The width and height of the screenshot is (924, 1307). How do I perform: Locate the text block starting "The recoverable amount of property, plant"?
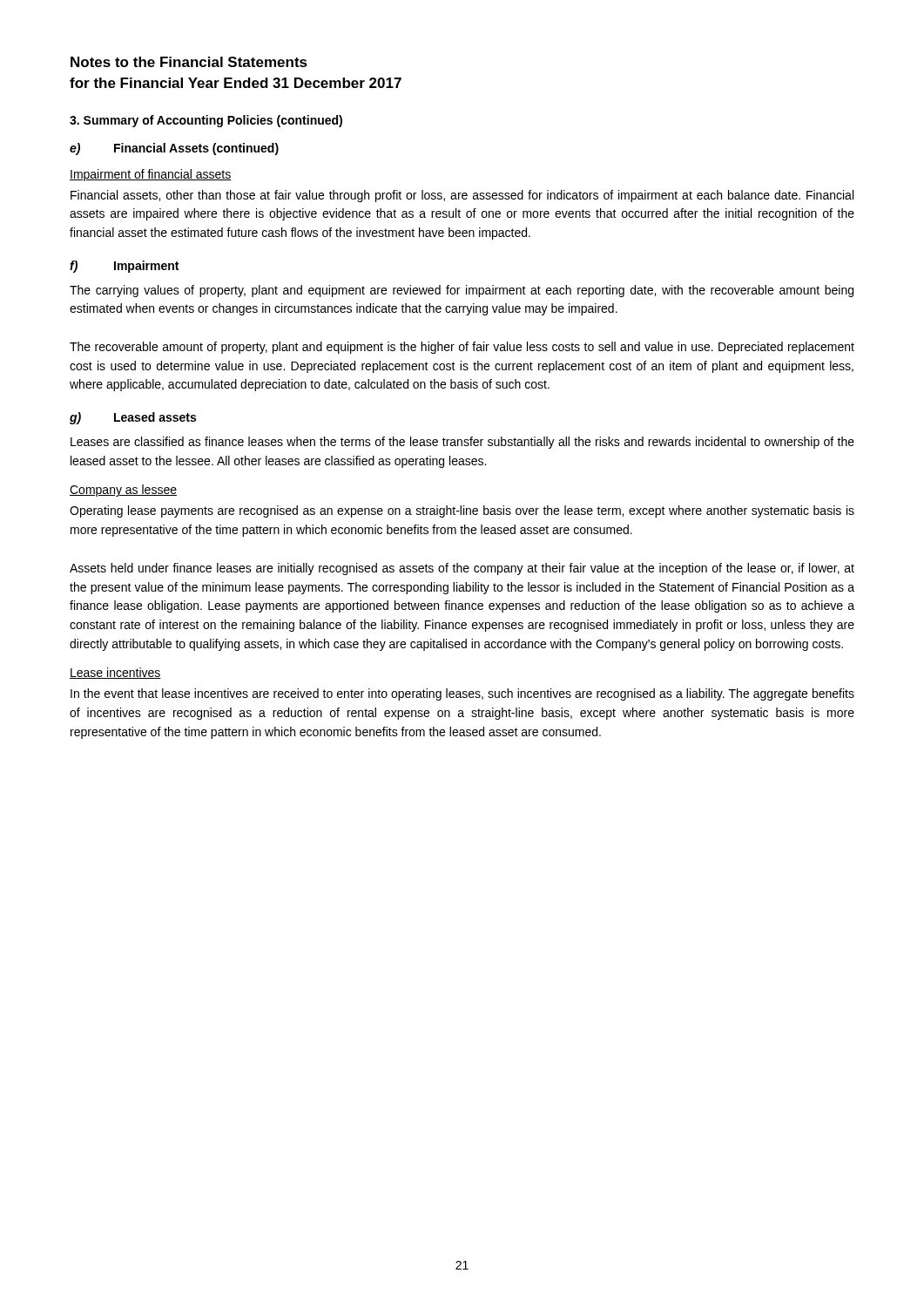click(x=462, y=366)
